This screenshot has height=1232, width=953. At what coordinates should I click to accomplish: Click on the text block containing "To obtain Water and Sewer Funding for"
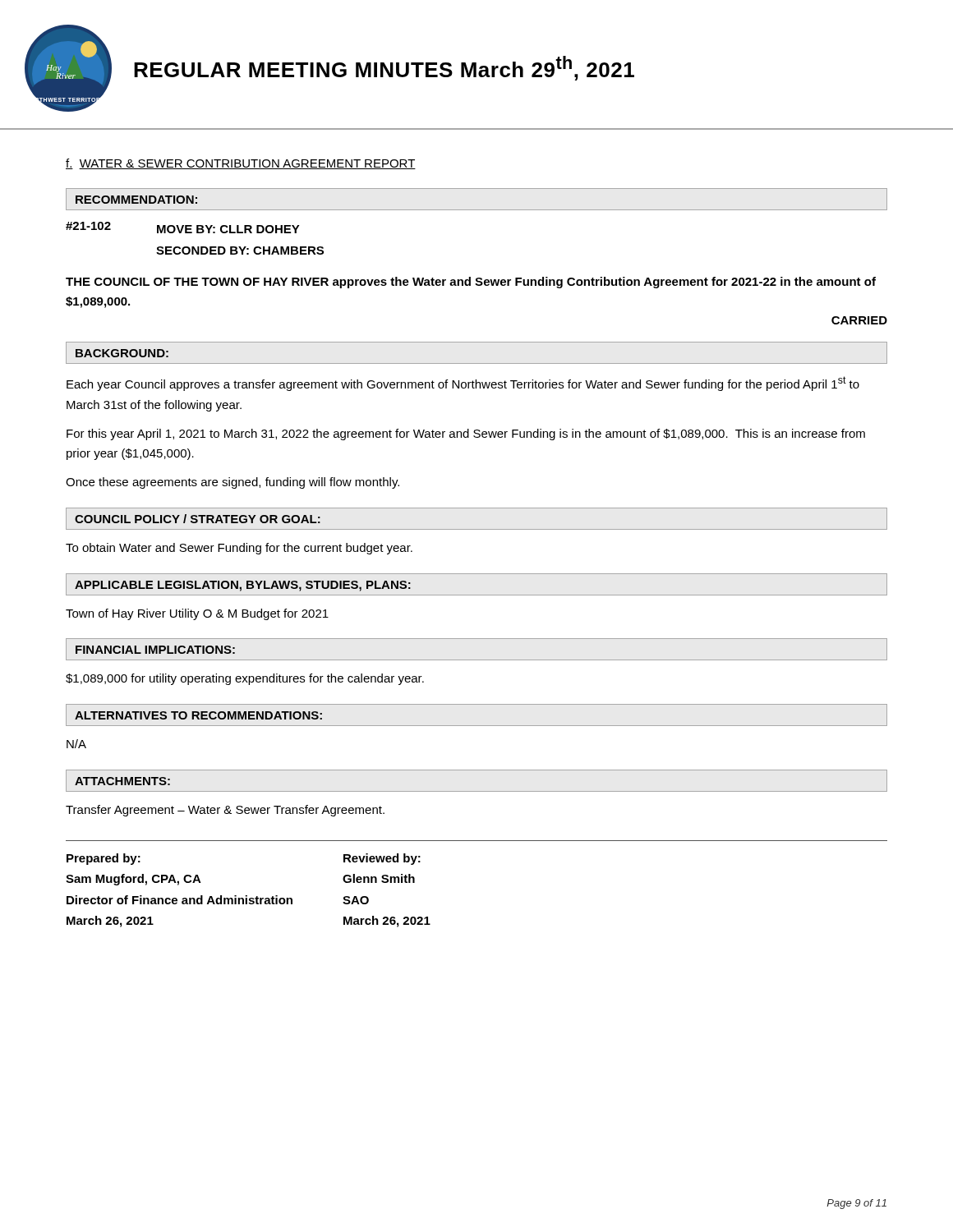coord(239,547)
